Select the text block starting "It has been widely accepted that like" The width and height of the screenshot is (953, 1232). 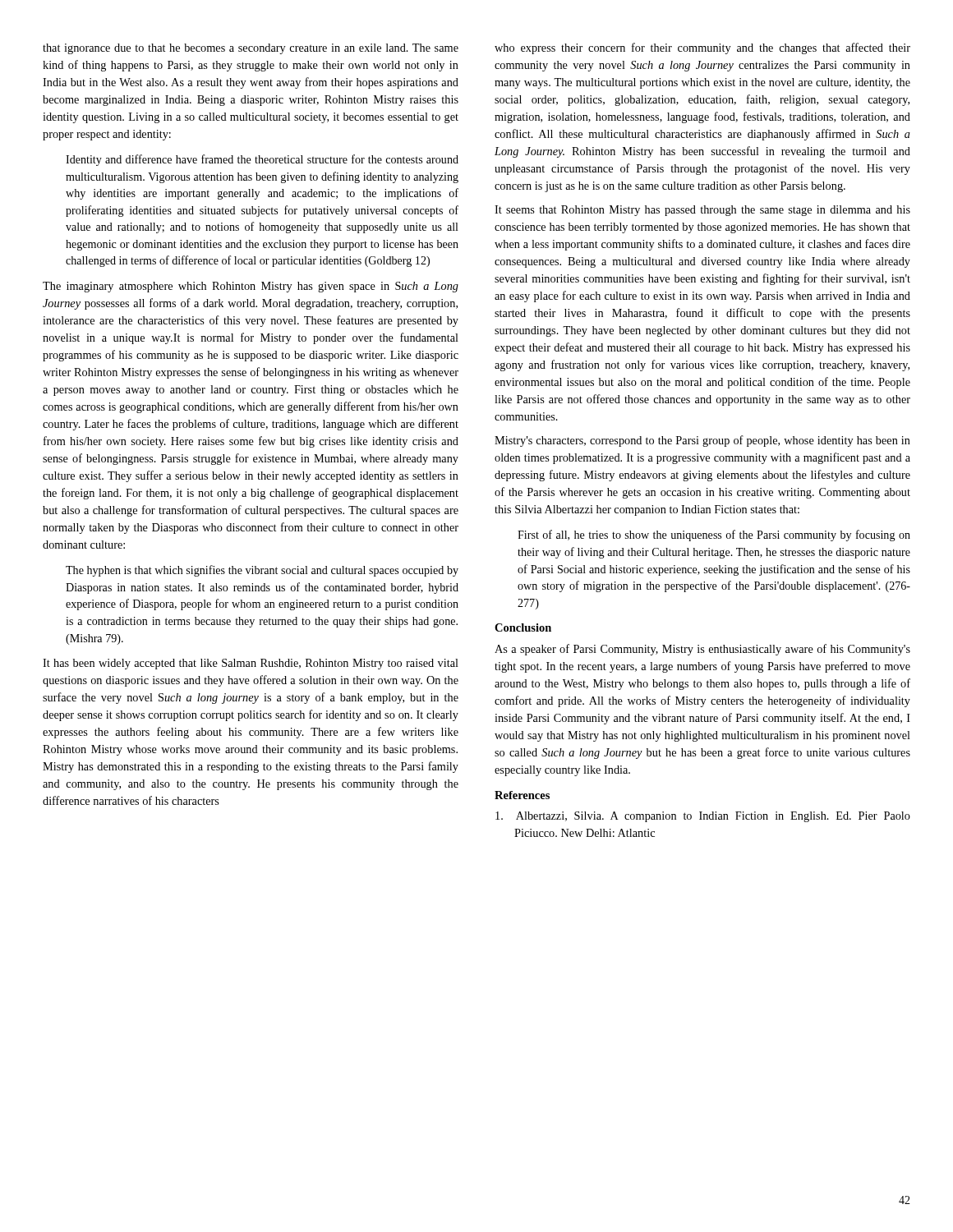pyautogui.click(x=251, y=732)
